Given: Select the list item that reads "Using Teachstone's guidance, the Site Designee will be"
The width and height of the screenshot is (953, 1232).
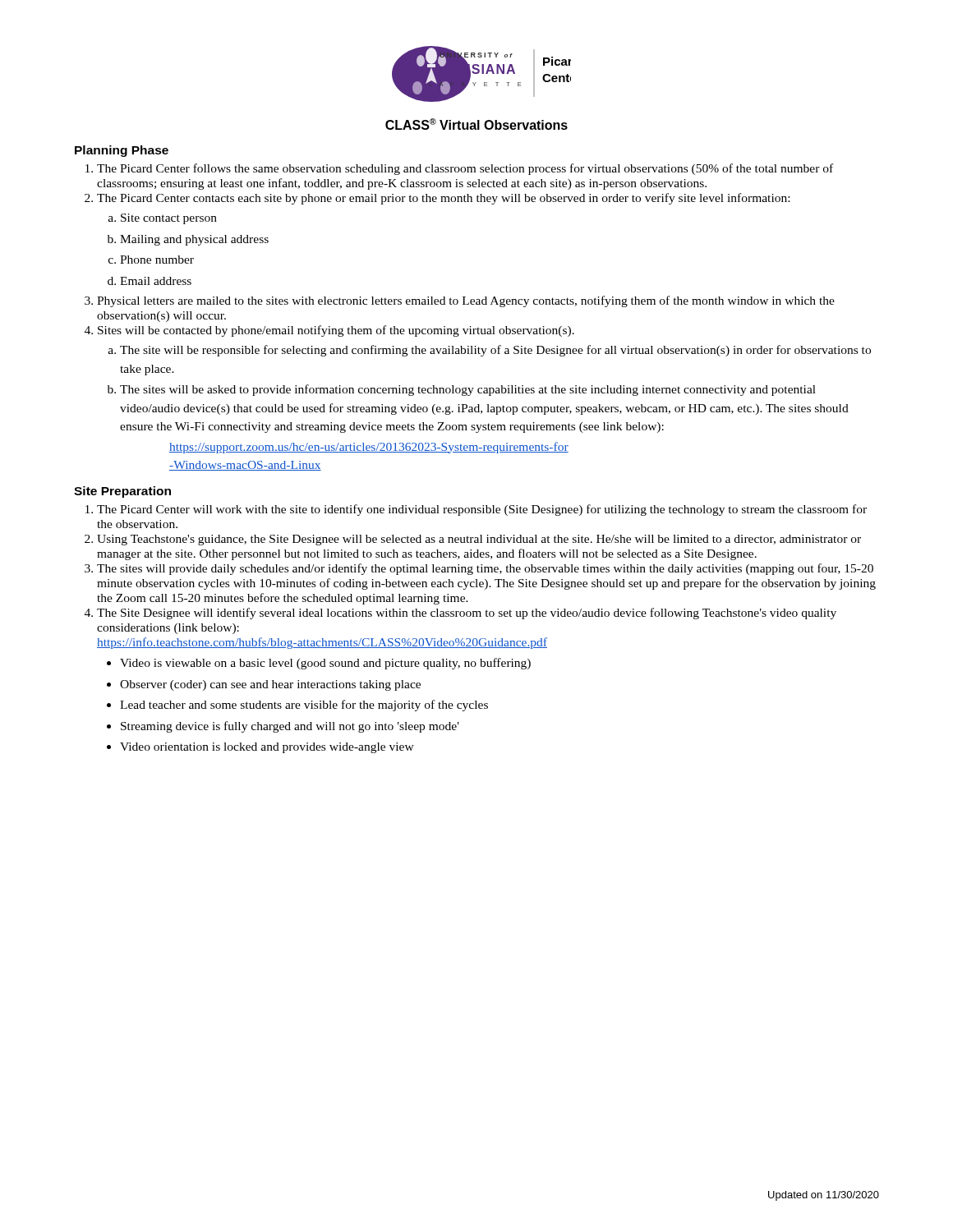Looking at the screenshot, I should pyautogui.click(x=488, y=547).
